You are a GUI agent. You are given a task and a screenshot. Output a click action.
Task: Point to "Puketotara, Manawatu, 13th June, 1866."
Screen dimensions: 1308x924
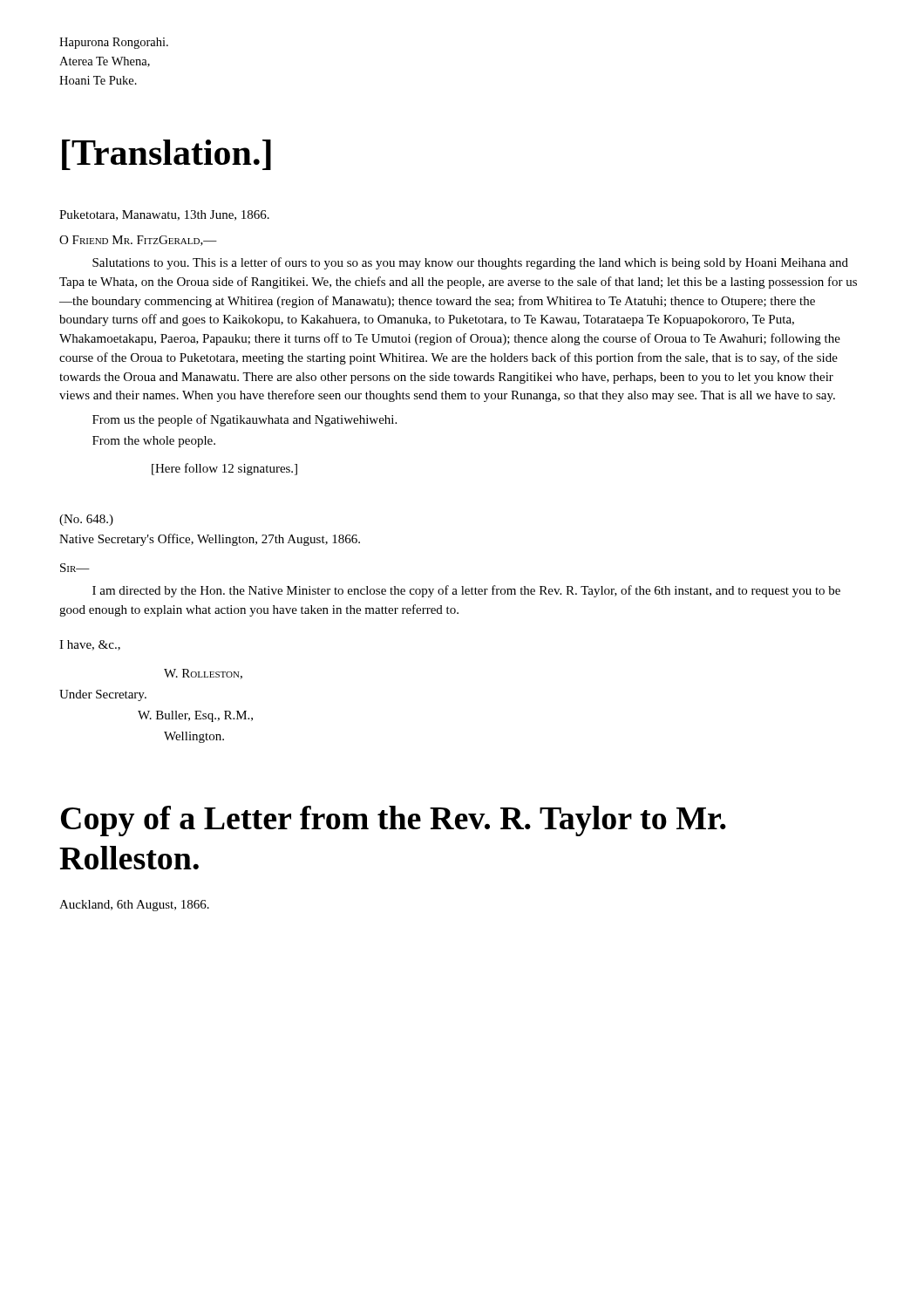pos(165,214)
